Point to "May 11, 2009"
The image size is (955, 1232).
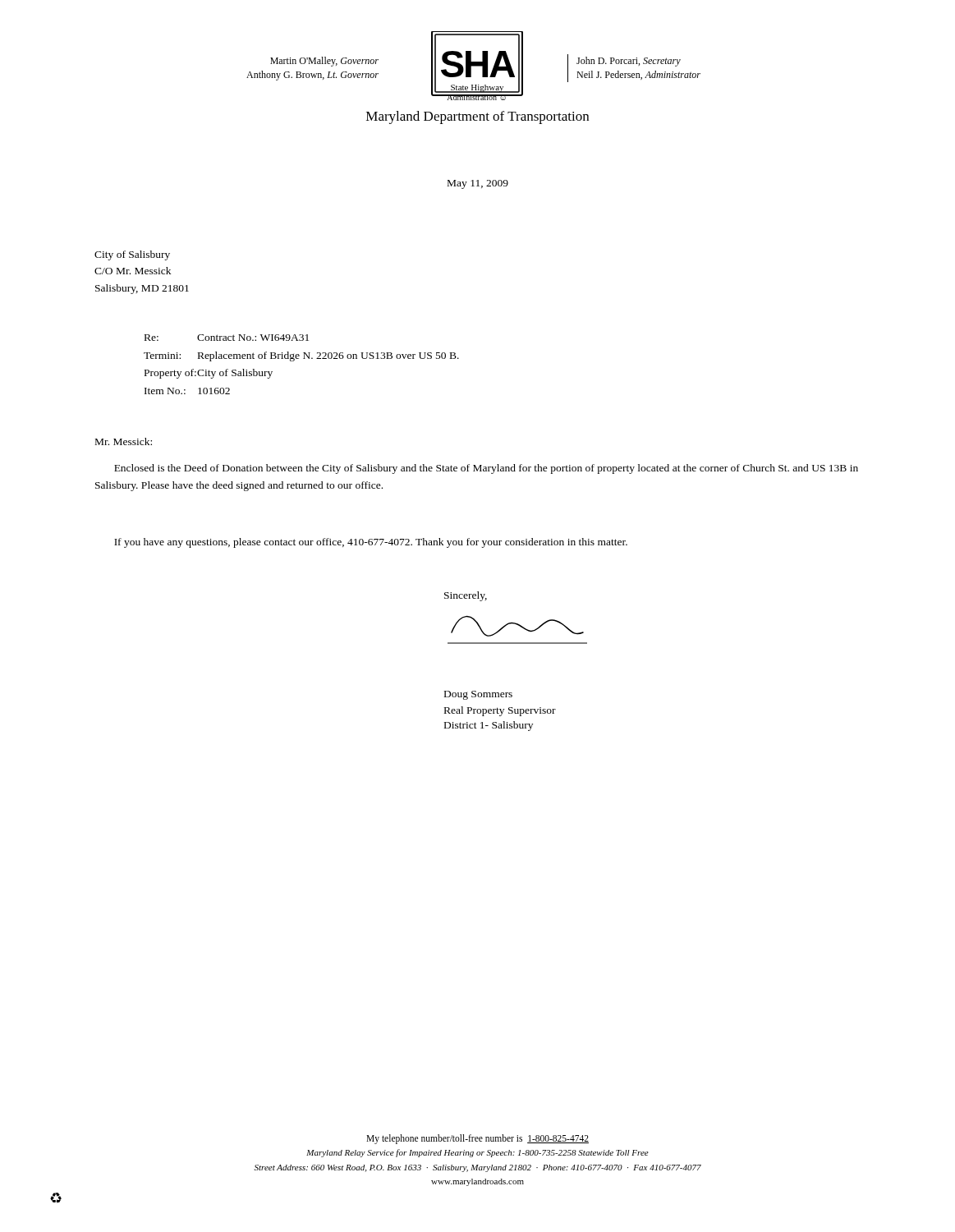coord(478,183)
